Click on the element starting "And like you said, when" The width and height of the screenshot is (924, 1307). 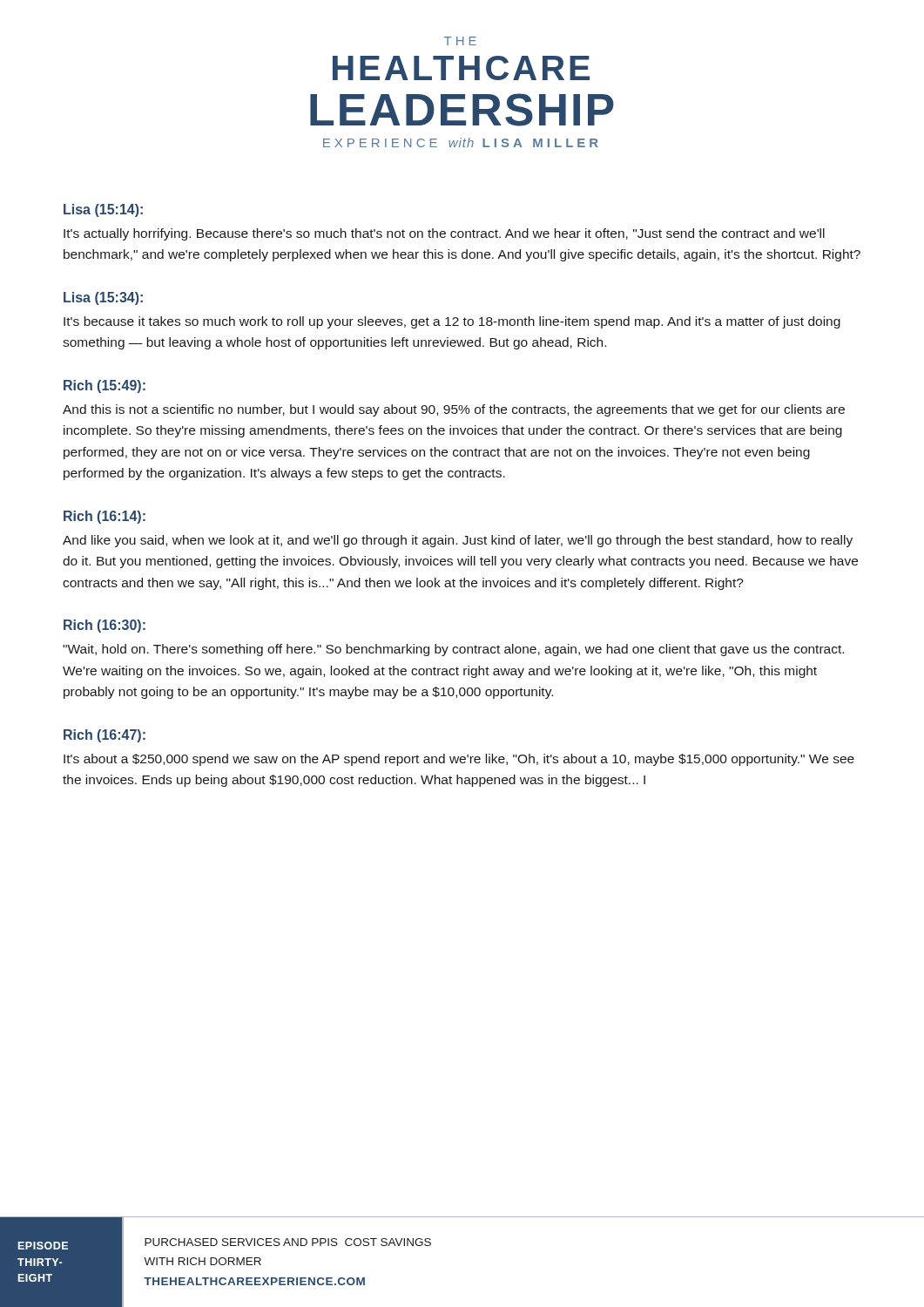tap(461, 561)
